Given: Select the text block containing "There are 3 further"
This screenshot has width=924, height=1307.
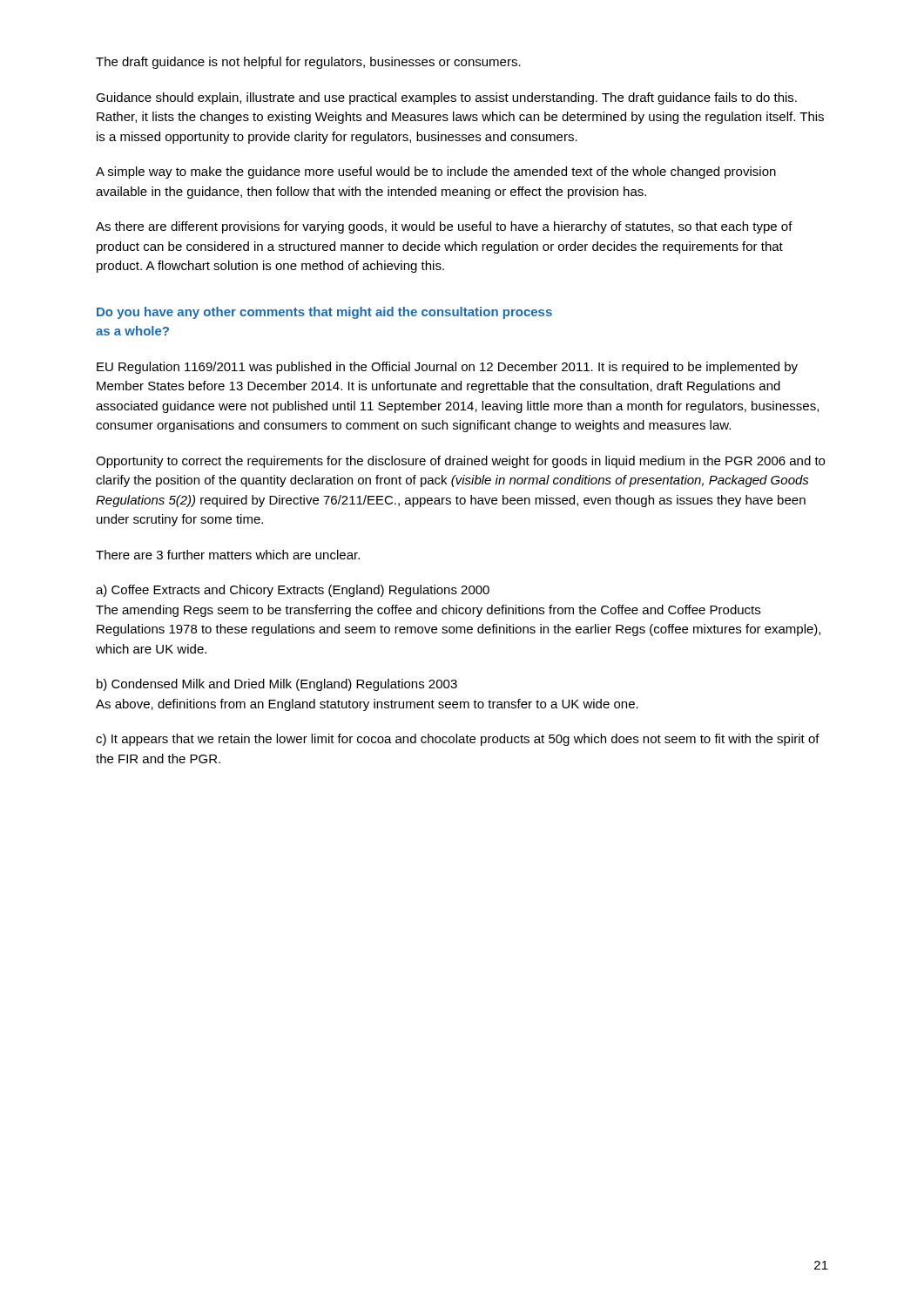Looking at the screenshot, I should [228, 554].
